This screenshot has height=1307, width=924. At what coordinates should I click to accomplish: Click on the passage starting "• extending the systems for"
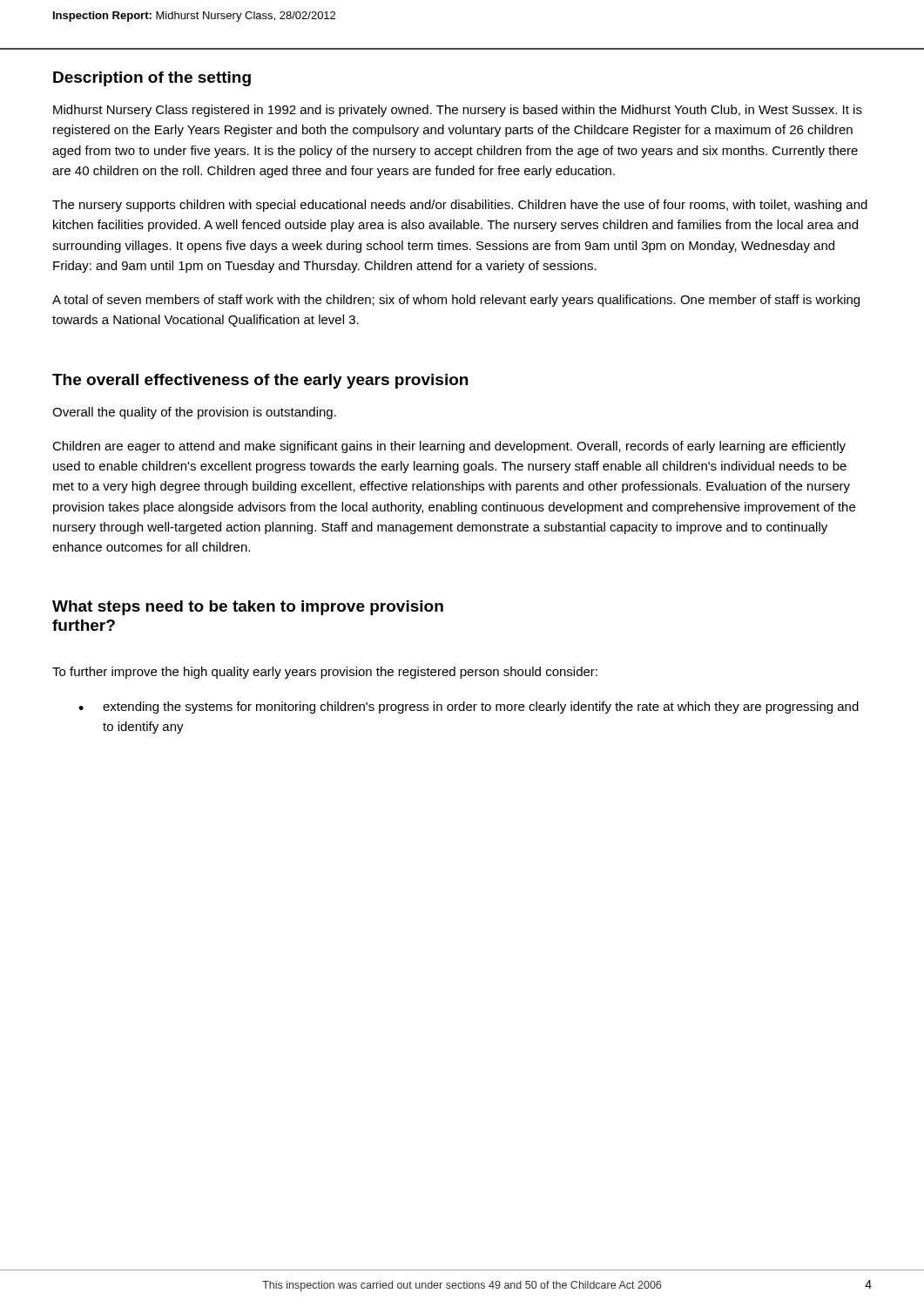pyautogui.click(x=475, y=716)
